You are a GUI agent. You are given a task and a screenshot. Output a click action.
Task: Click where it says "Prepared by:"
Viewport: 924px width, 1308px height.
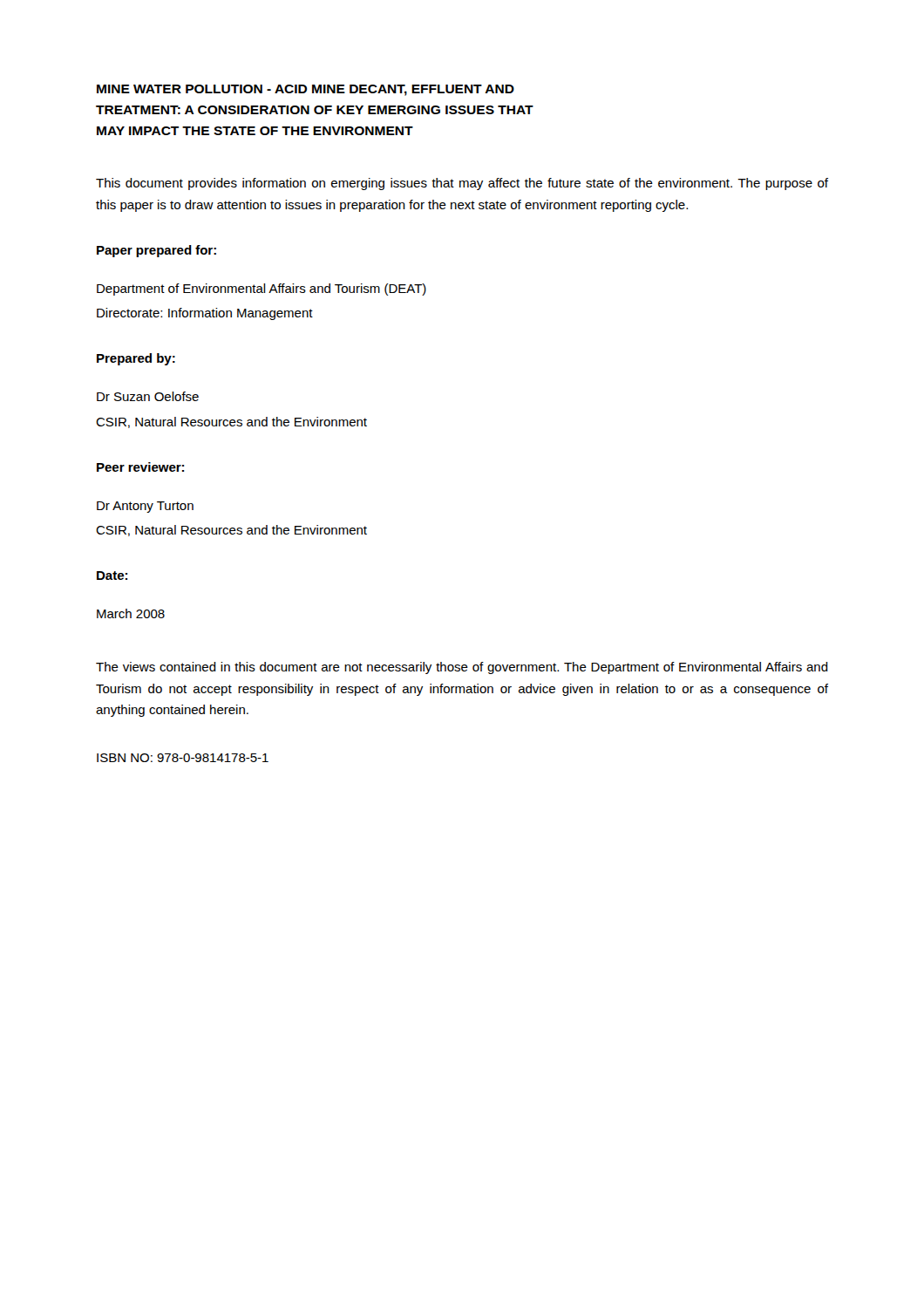pos(136,358)
